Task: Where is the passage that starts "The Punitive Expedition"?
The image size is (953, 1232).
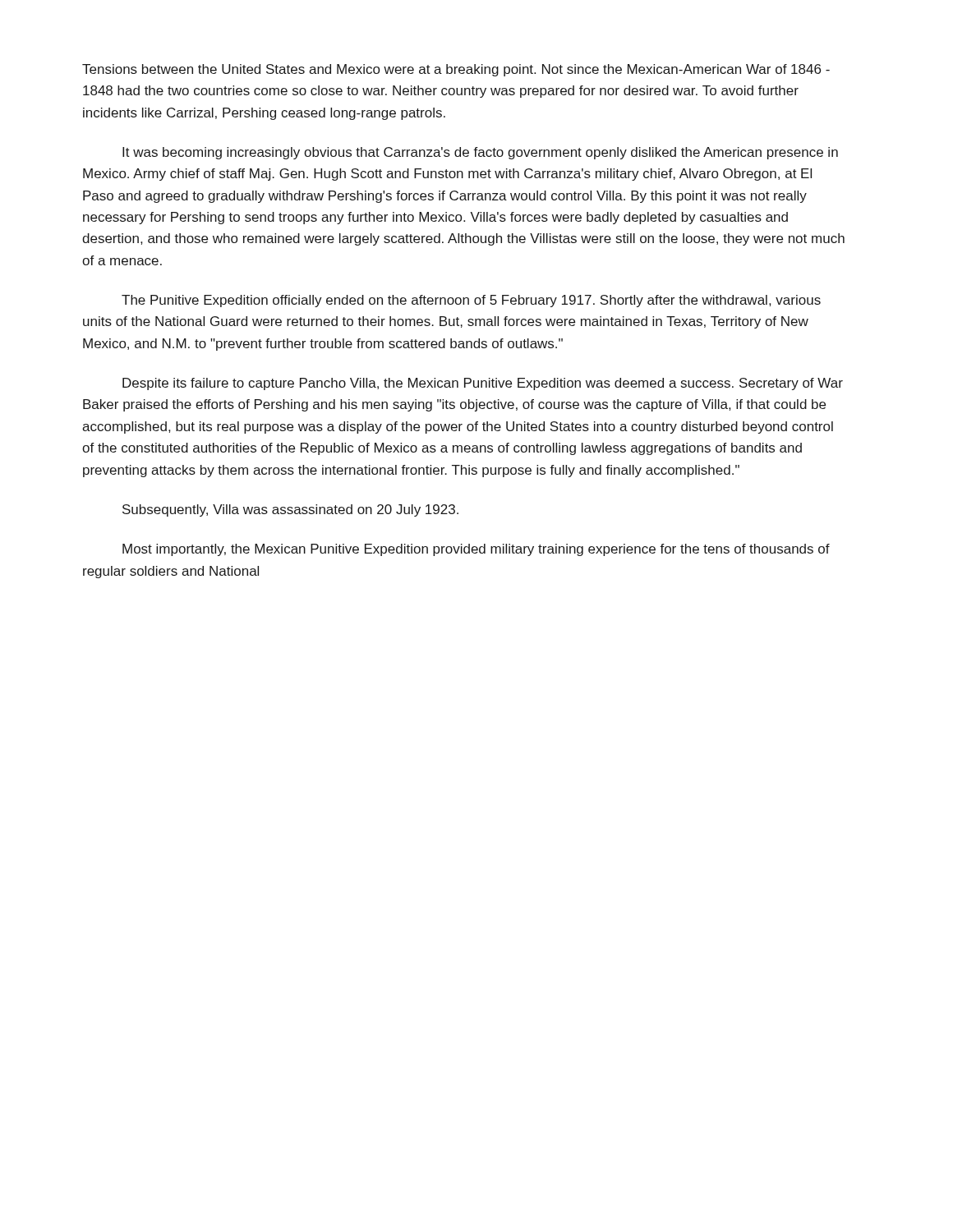Action: (451, 322)
